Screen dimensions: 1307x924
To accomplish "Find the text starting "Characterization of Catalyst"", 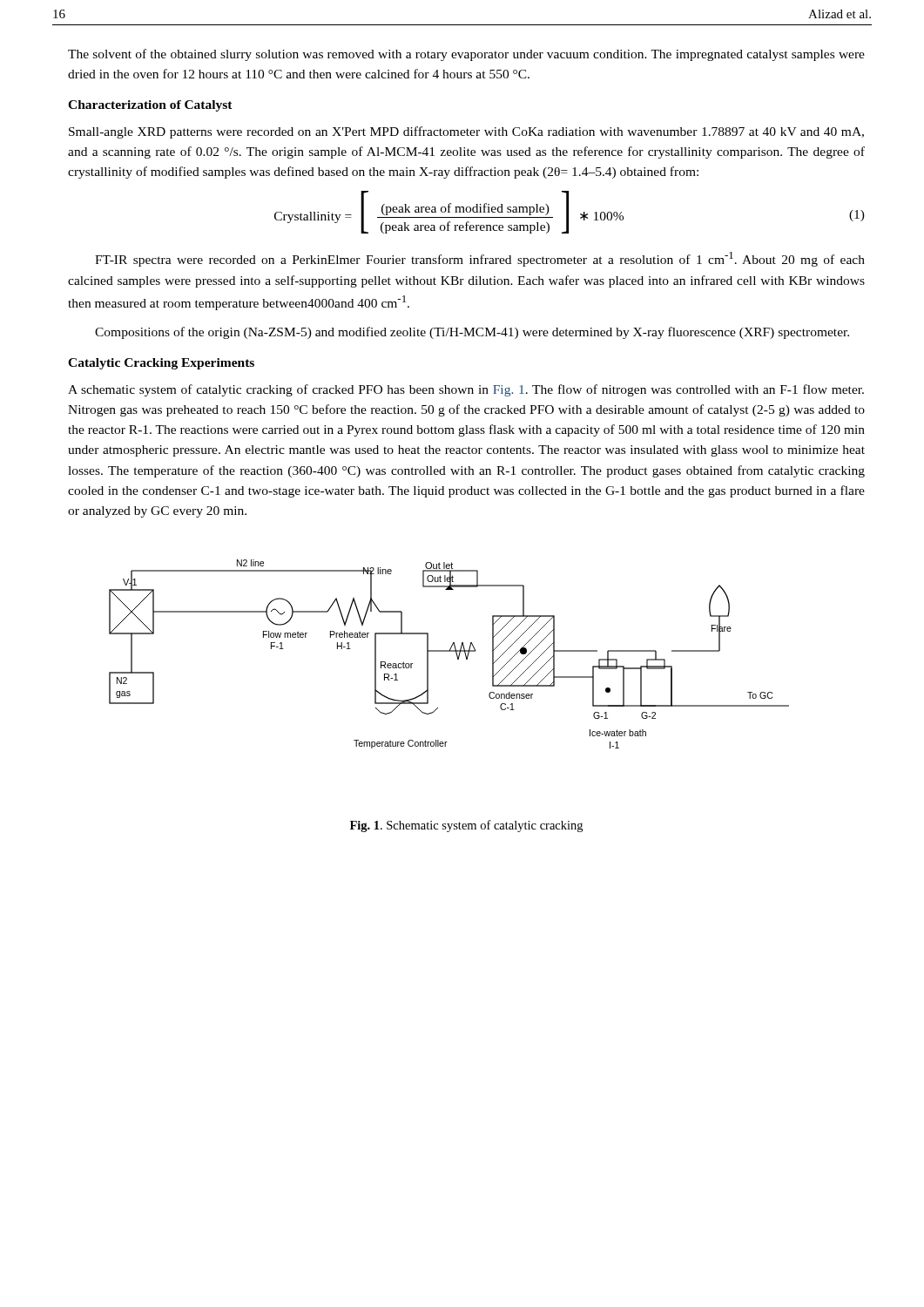I will (150, 106).
